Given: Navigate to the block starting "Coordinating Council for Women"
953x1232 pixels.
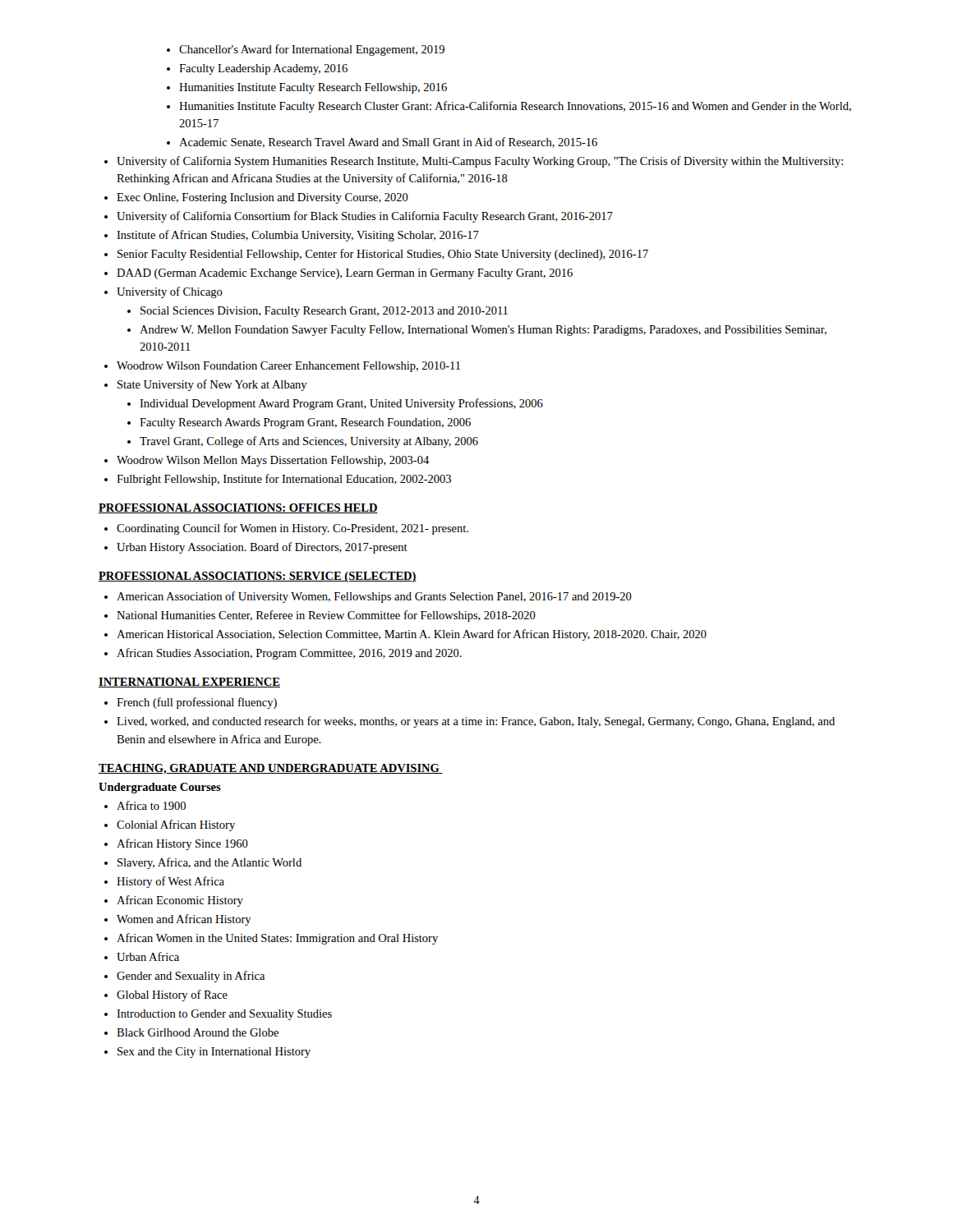Looking at the screenshot, I should 476,538.
